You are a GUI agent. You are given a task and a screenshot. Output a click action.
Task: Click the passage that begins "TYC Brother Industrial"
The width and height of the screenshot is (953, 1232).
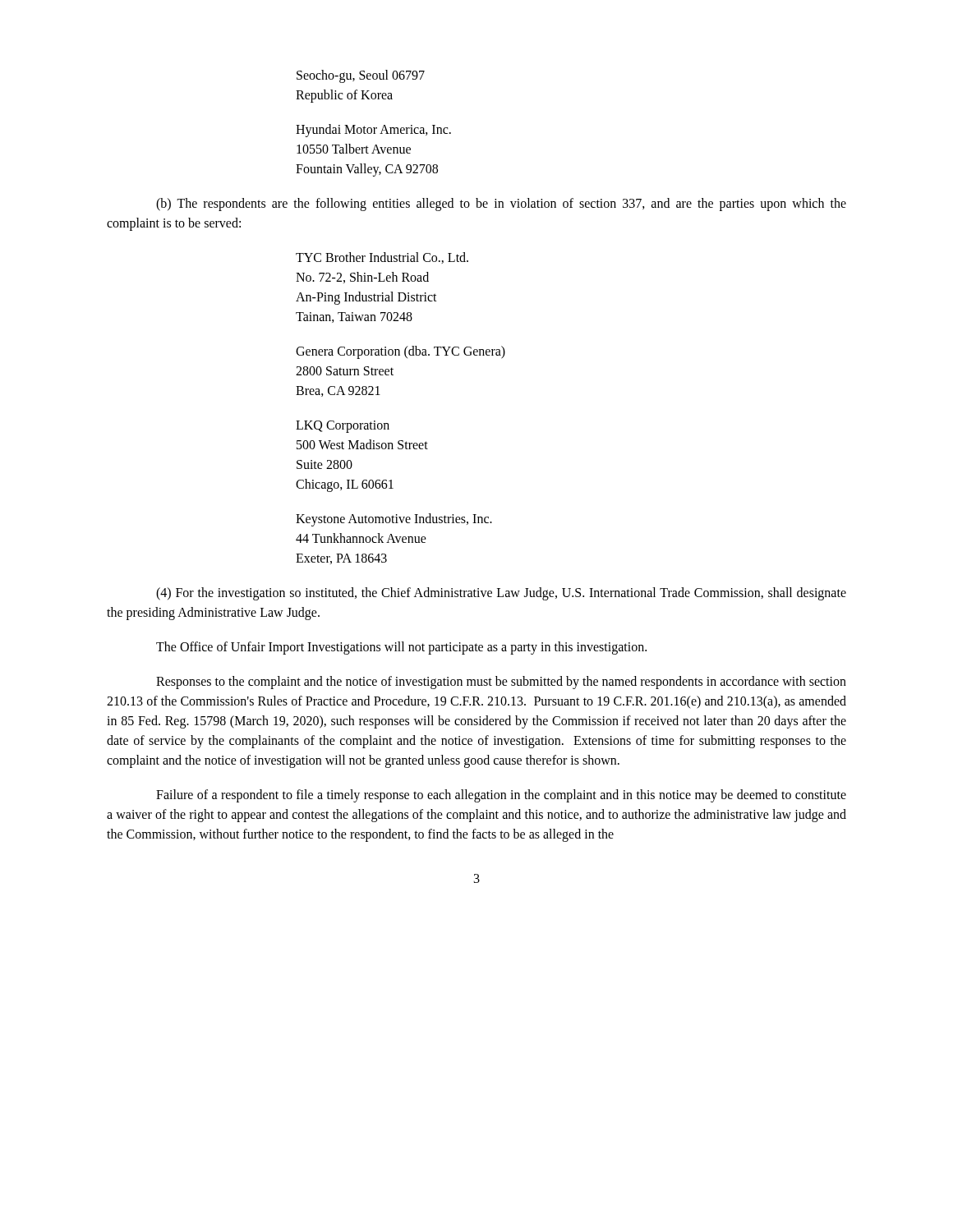pos(382,258)
